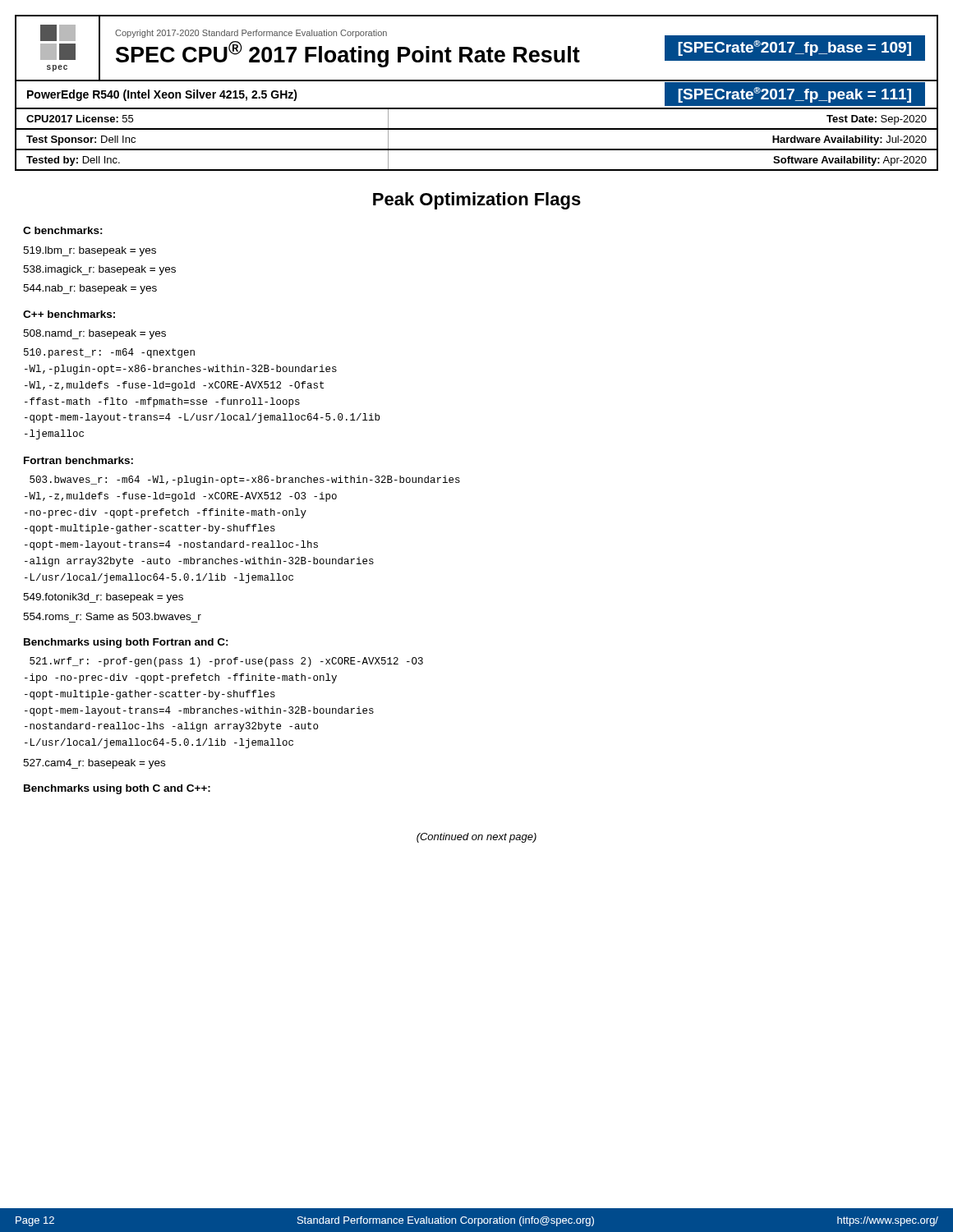Click on the list item that says "508.namd_r: basepeak = yes"

tap(95, 333)
